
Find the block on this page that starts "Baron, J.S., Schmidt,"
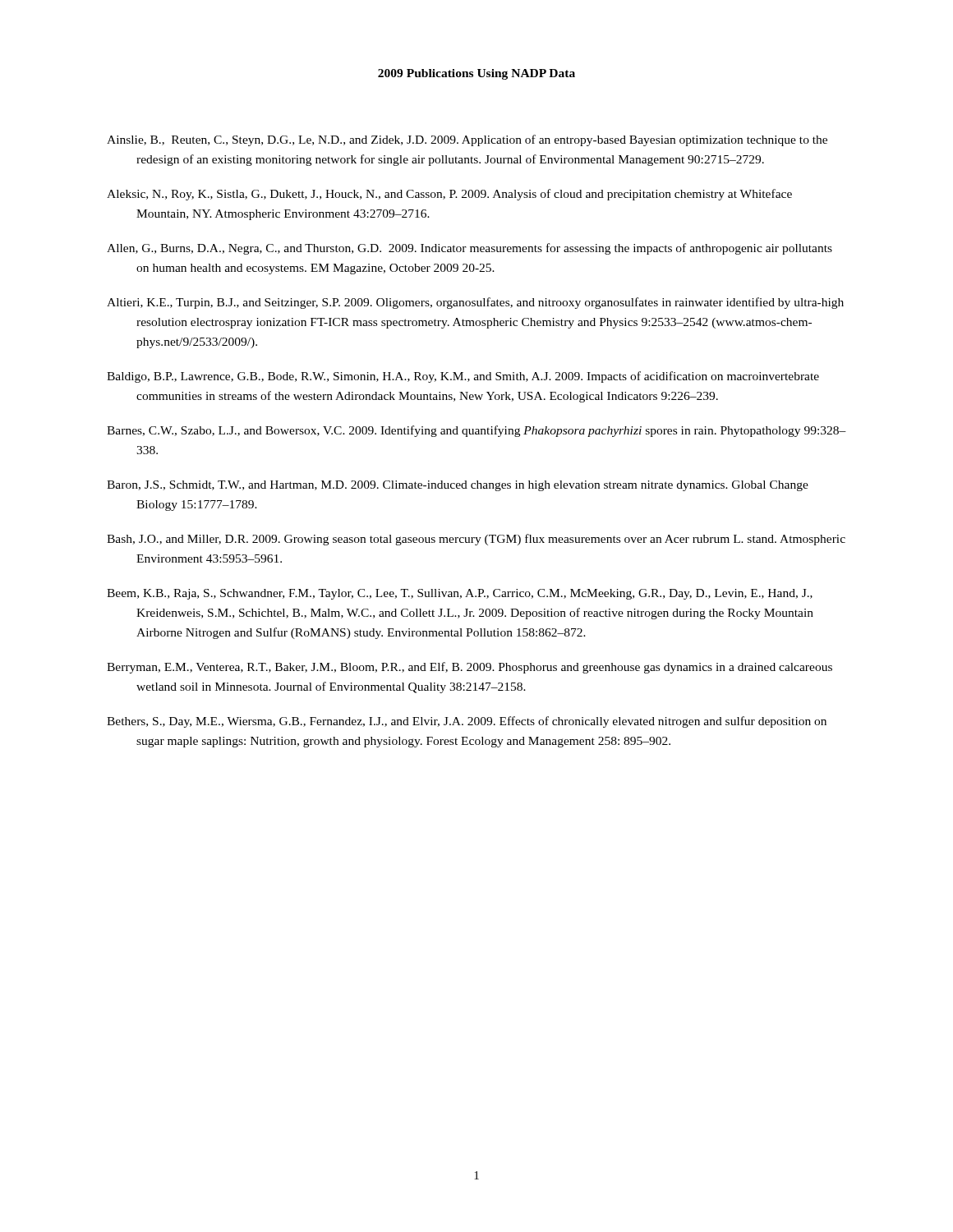[458, 494]
